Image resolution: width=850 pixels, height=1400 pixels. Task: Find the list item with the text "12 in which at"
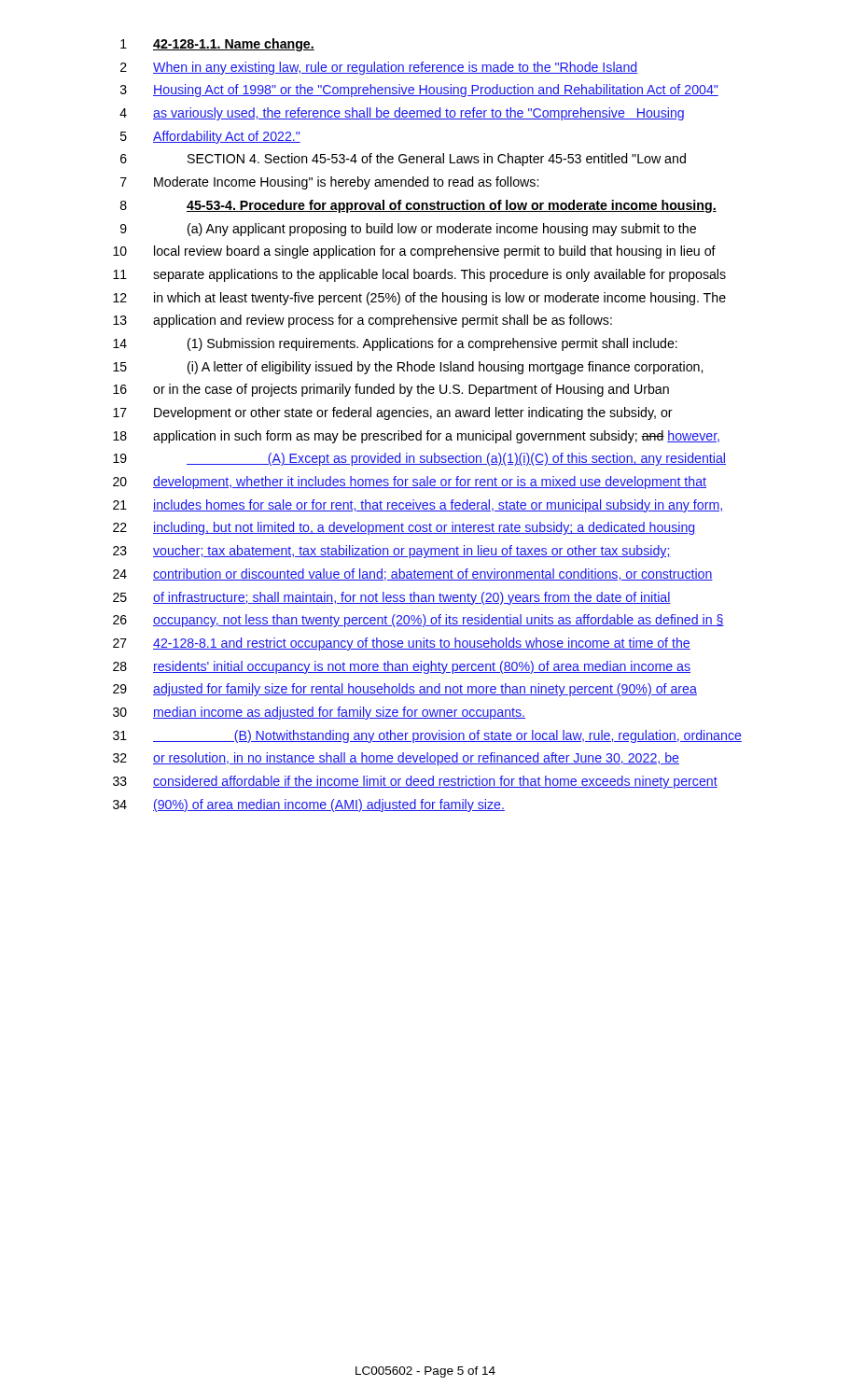tap(434, 298)
